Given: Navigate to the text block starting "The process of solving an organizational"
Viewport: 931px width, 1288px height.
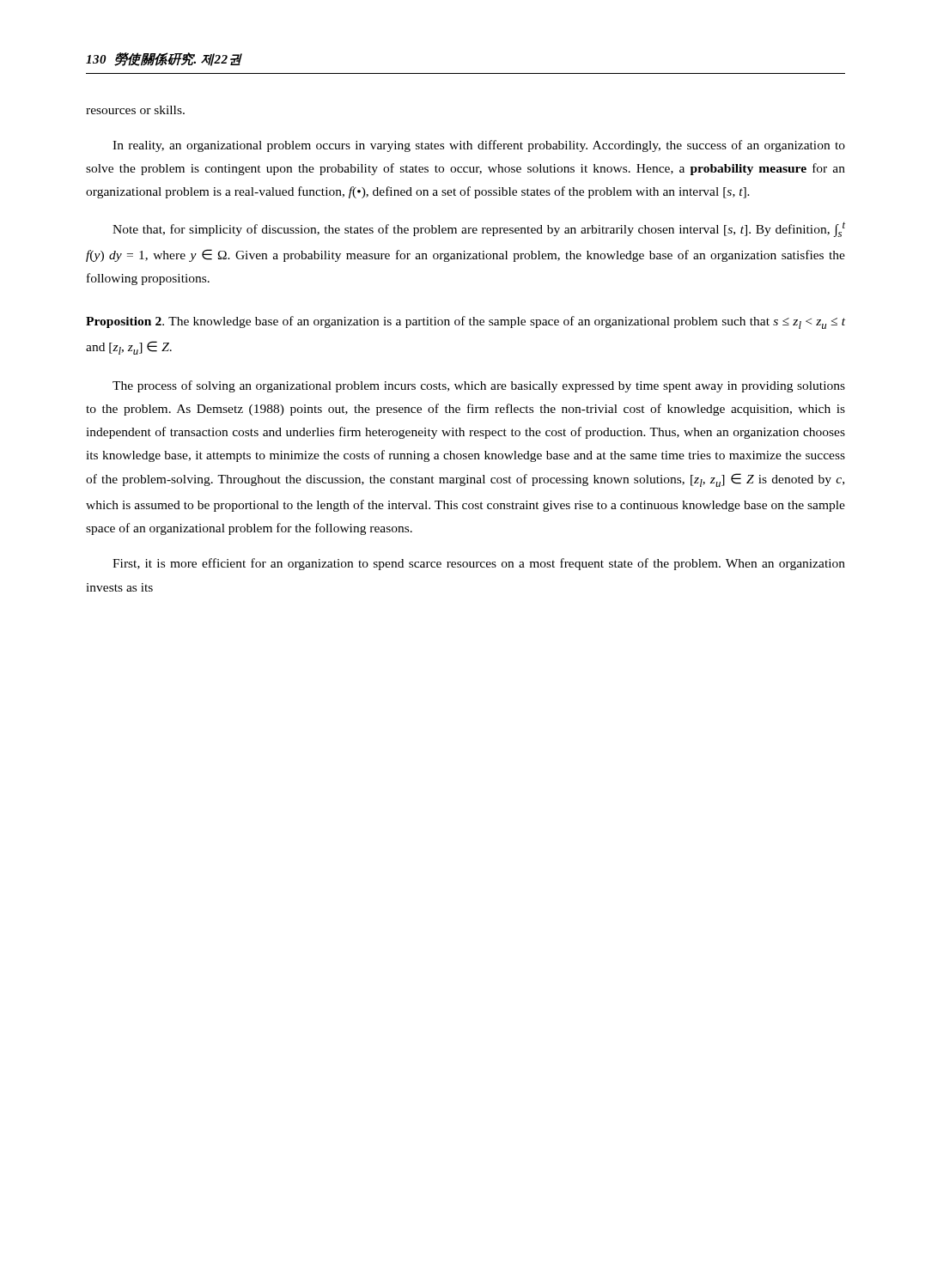Looking at the screenshot, I should pyautogui.click(x=466, y=457).
